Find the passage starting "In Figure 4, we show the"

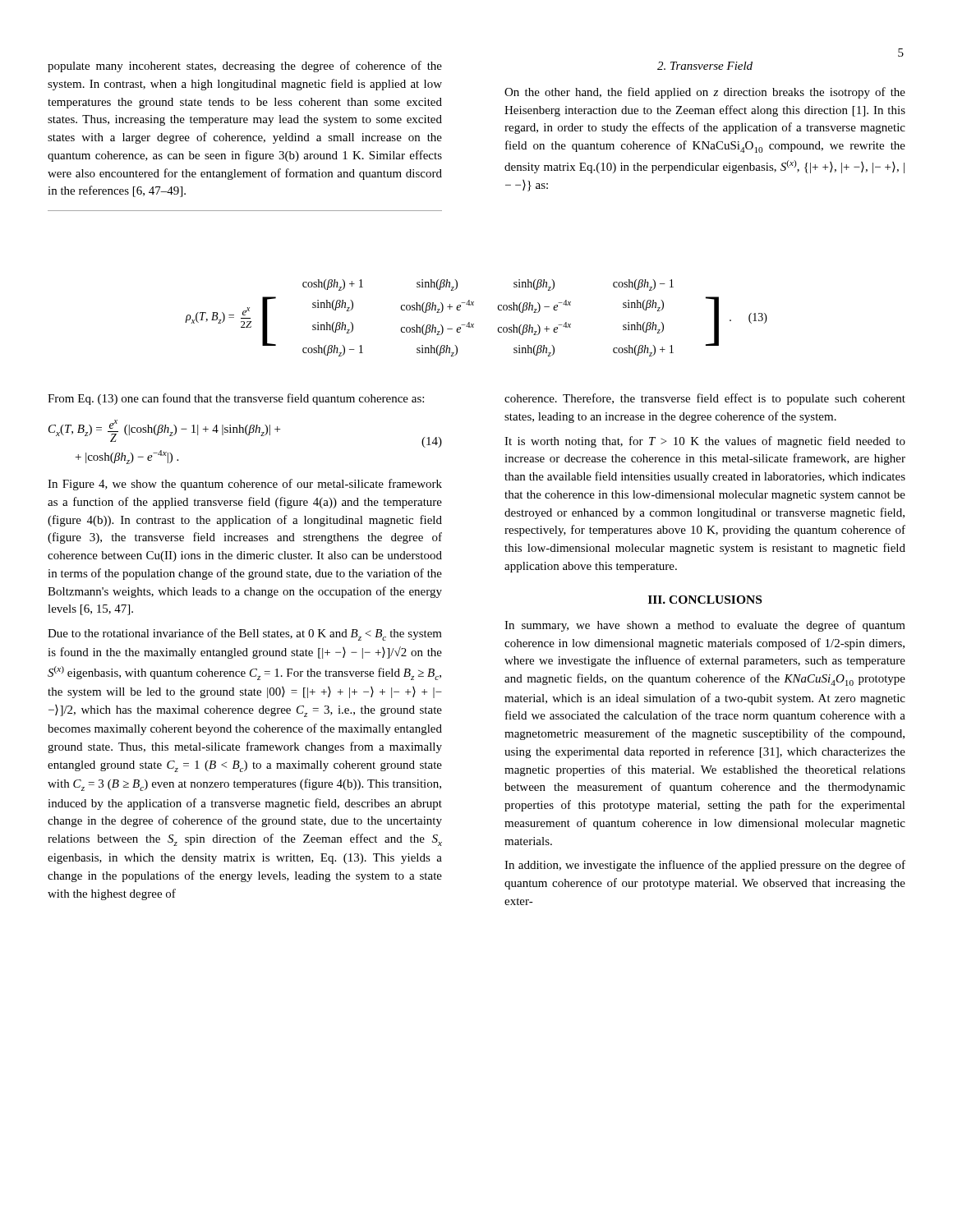245,547
